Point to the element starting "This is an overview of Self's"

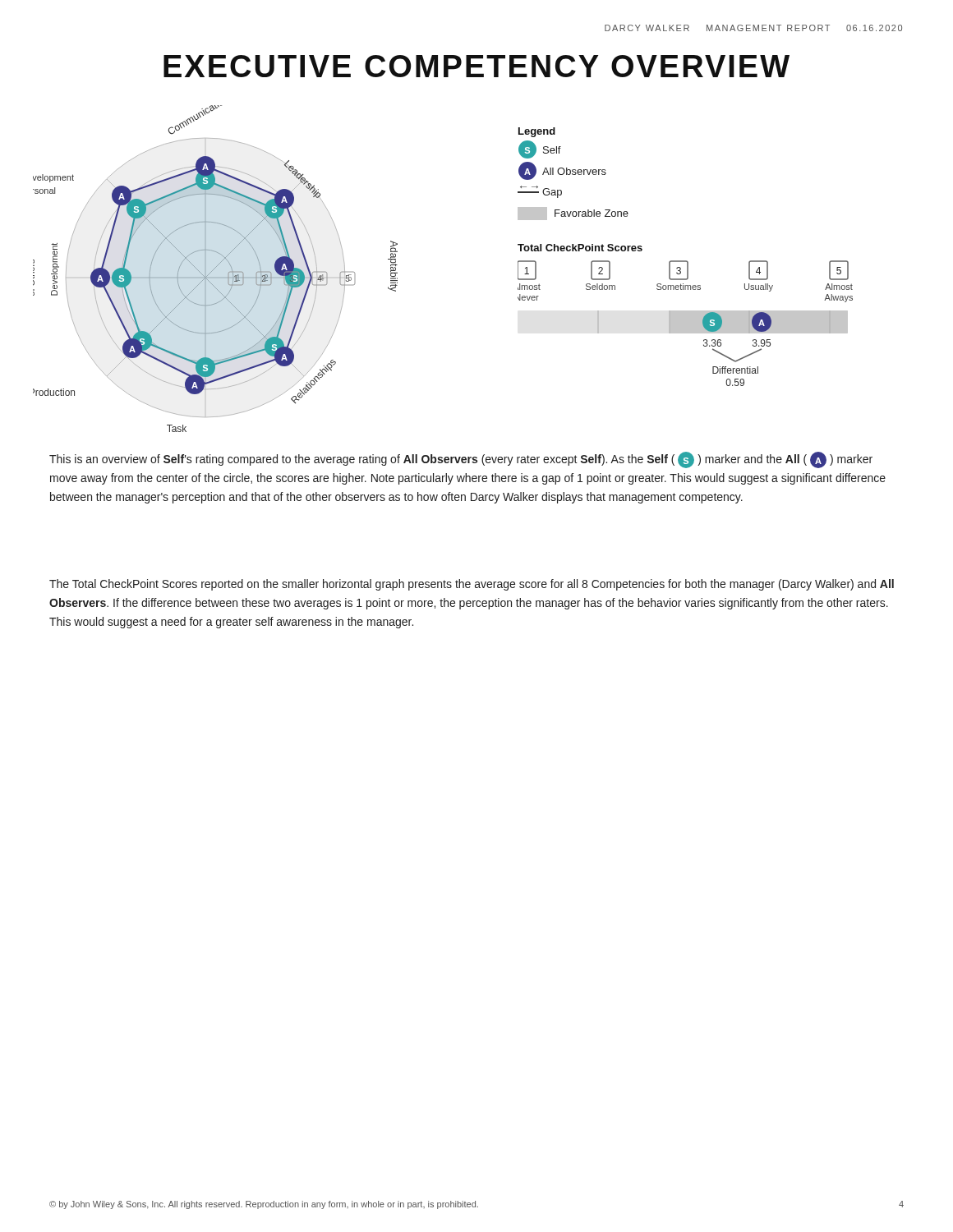[467, 478]
